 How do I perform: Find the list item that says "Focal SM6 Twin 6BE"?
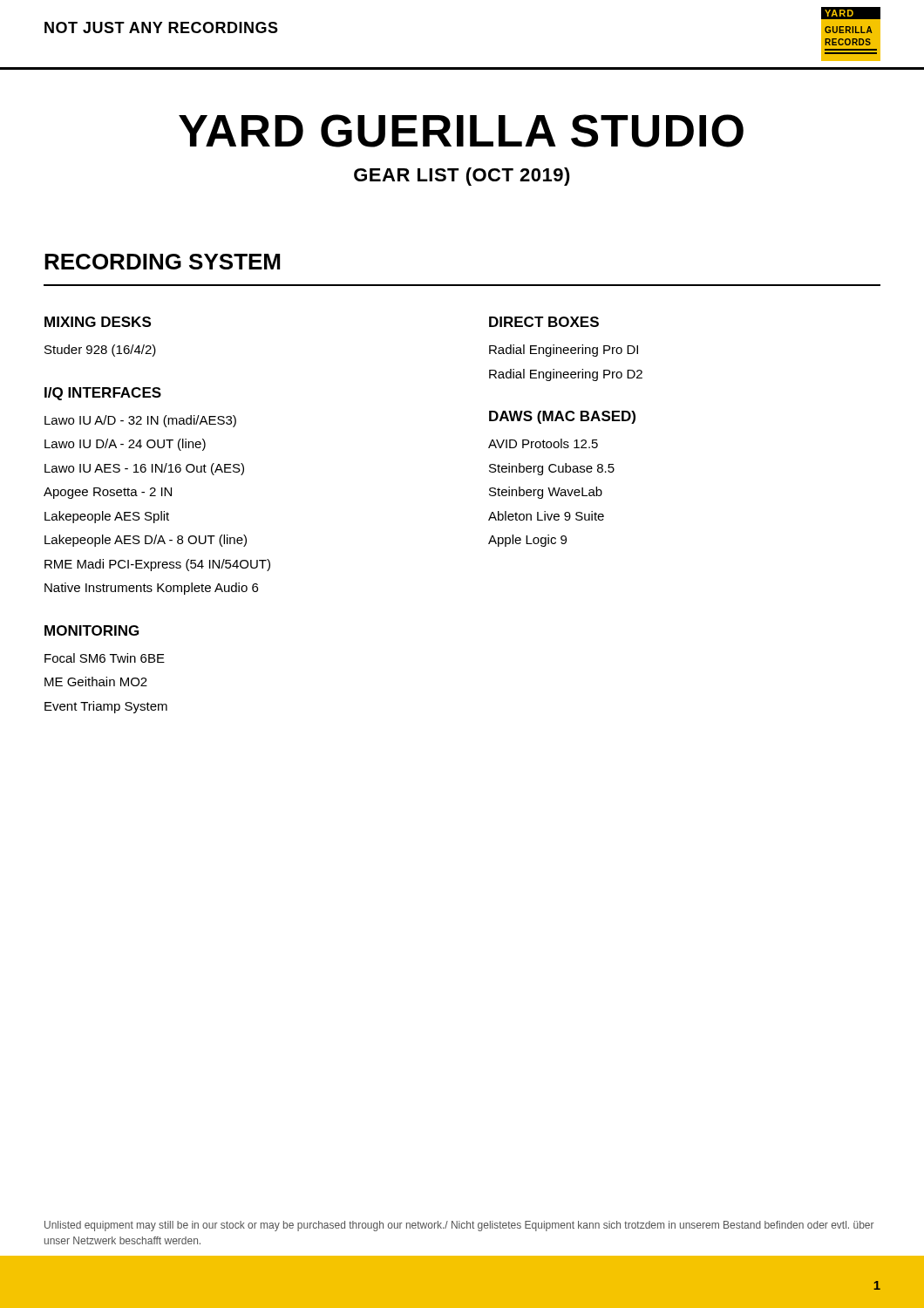104,657
